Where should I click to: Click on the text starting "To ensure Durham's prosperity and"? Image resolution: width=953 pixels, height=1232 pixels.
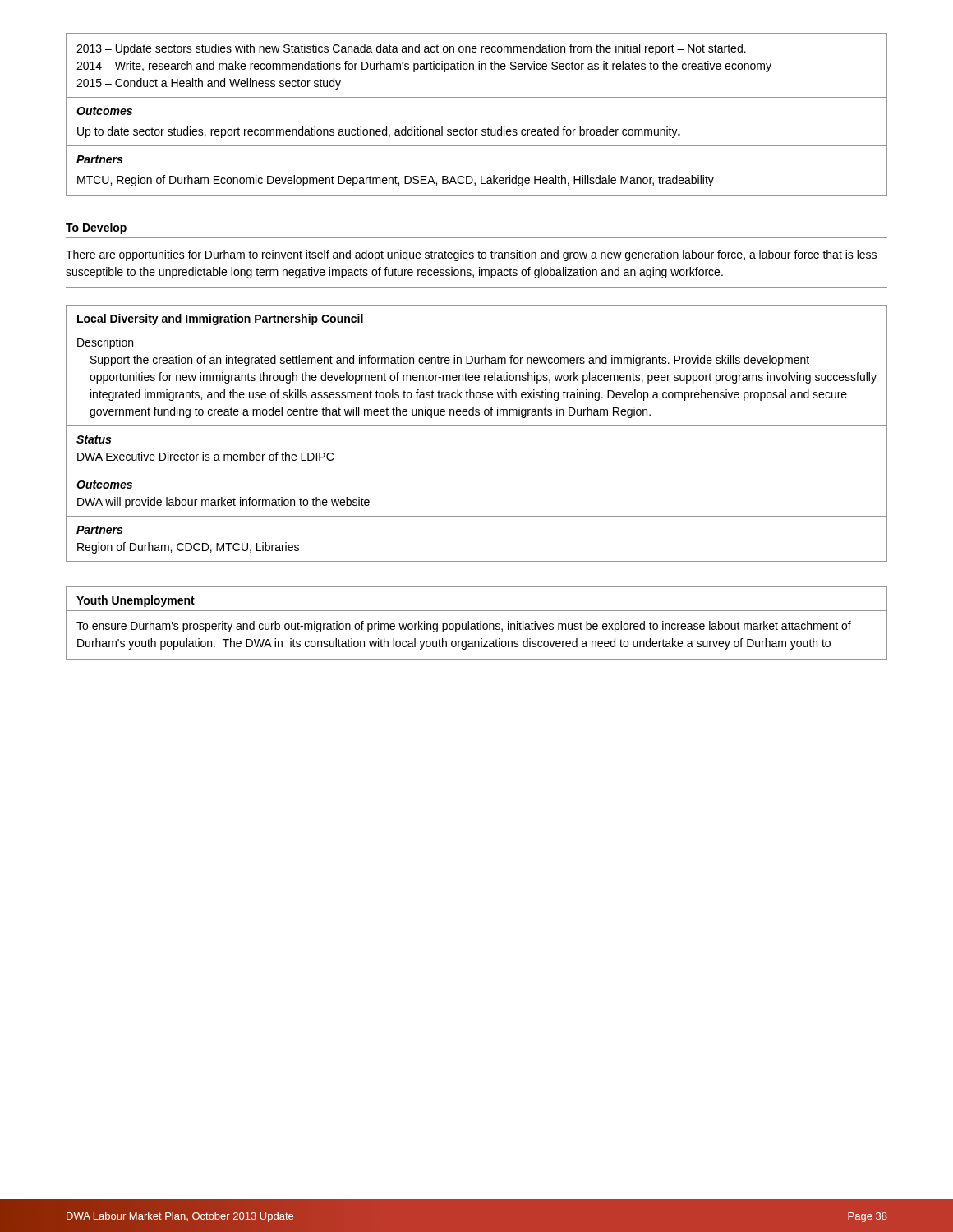[464, 634]
